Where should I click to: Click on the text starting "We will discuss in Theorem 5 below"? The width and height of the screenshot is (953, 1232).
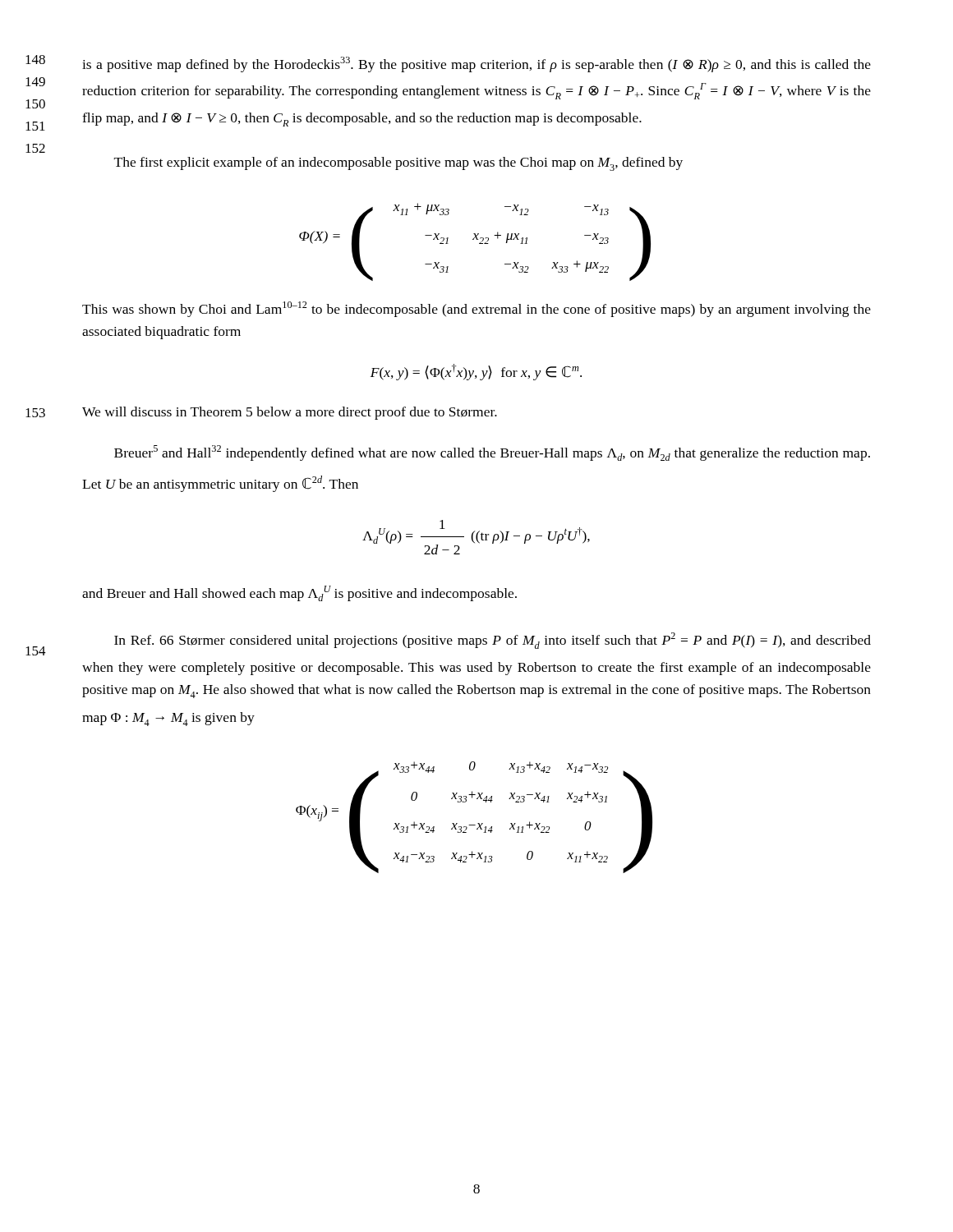point(290,411)
